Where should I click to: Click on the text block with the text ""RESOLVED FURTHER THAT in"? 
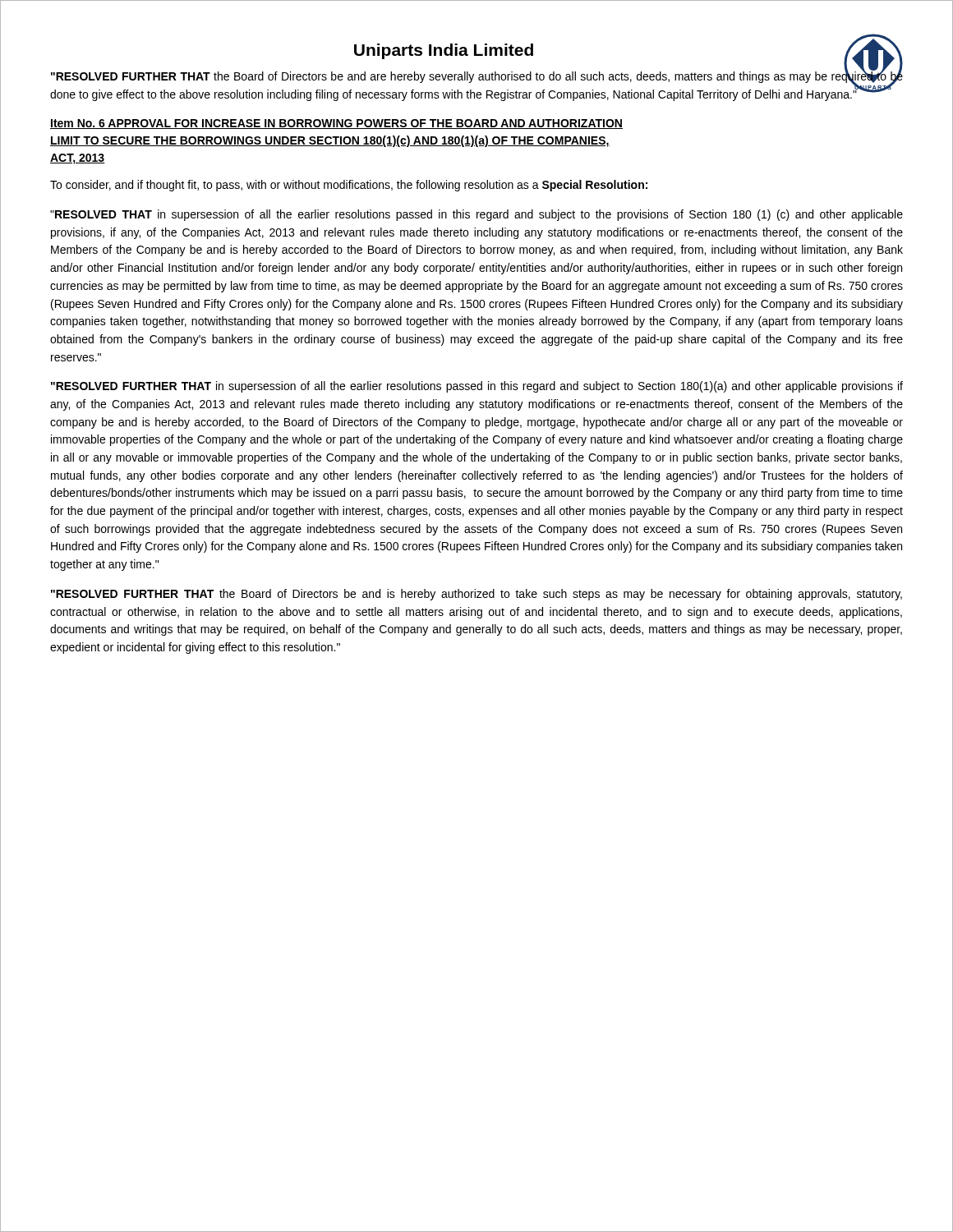click(x=476, y=475)
